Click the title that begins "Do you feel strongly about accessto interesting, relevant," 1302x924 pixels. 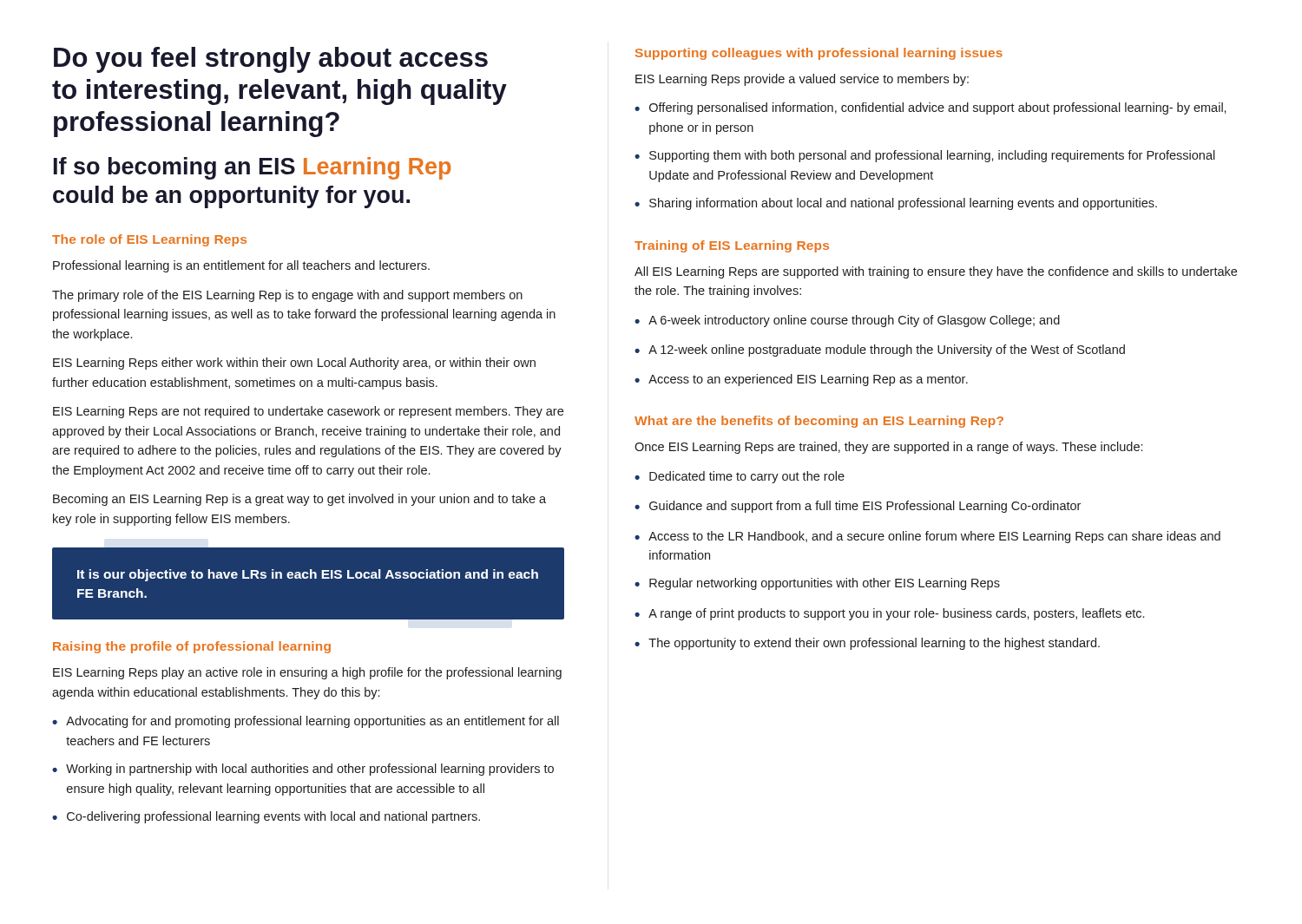pyautogui.click(x=279, y=90)
